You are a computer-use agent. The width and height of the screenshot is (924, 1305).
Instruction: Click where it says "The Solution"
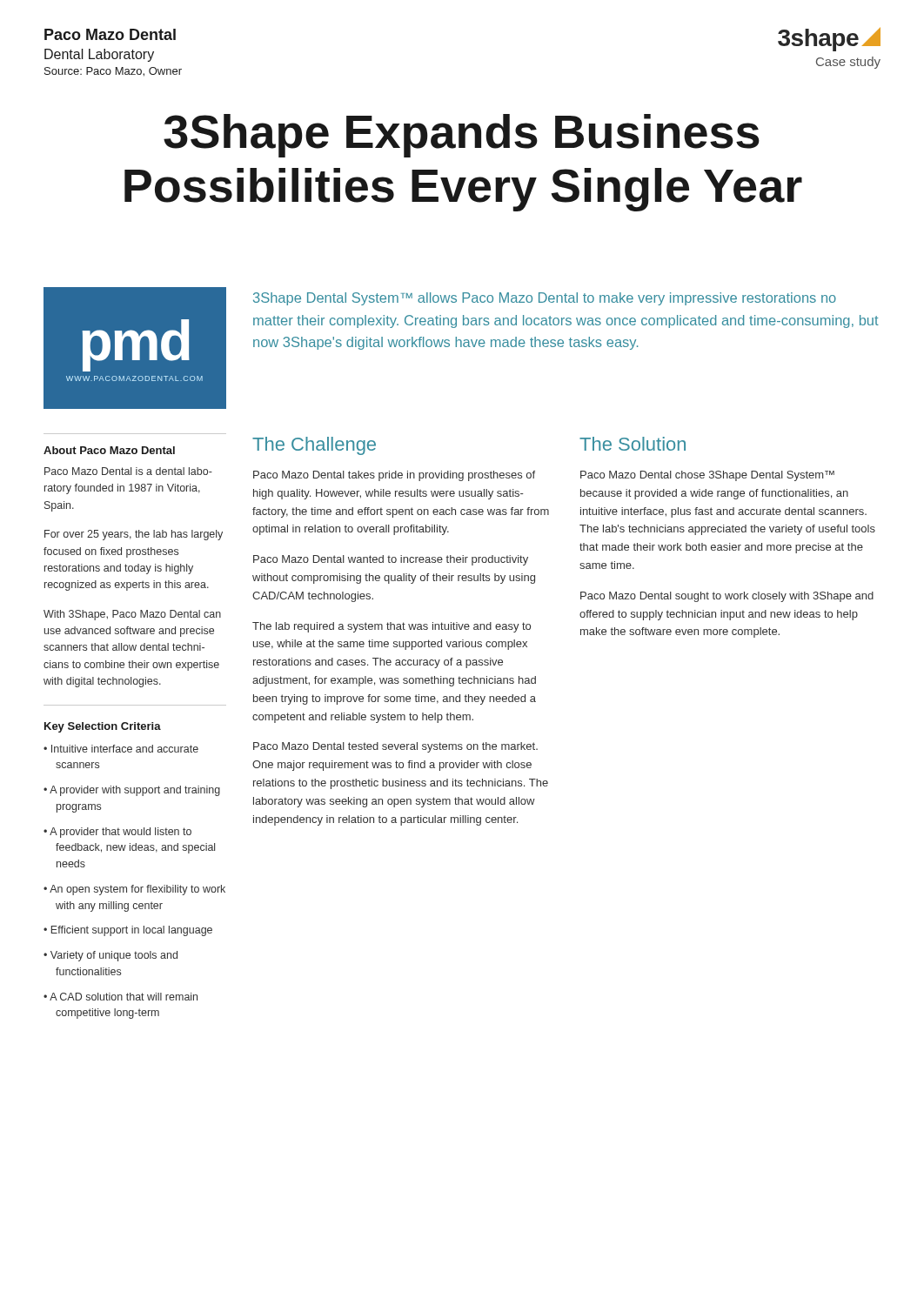(633, 444)
